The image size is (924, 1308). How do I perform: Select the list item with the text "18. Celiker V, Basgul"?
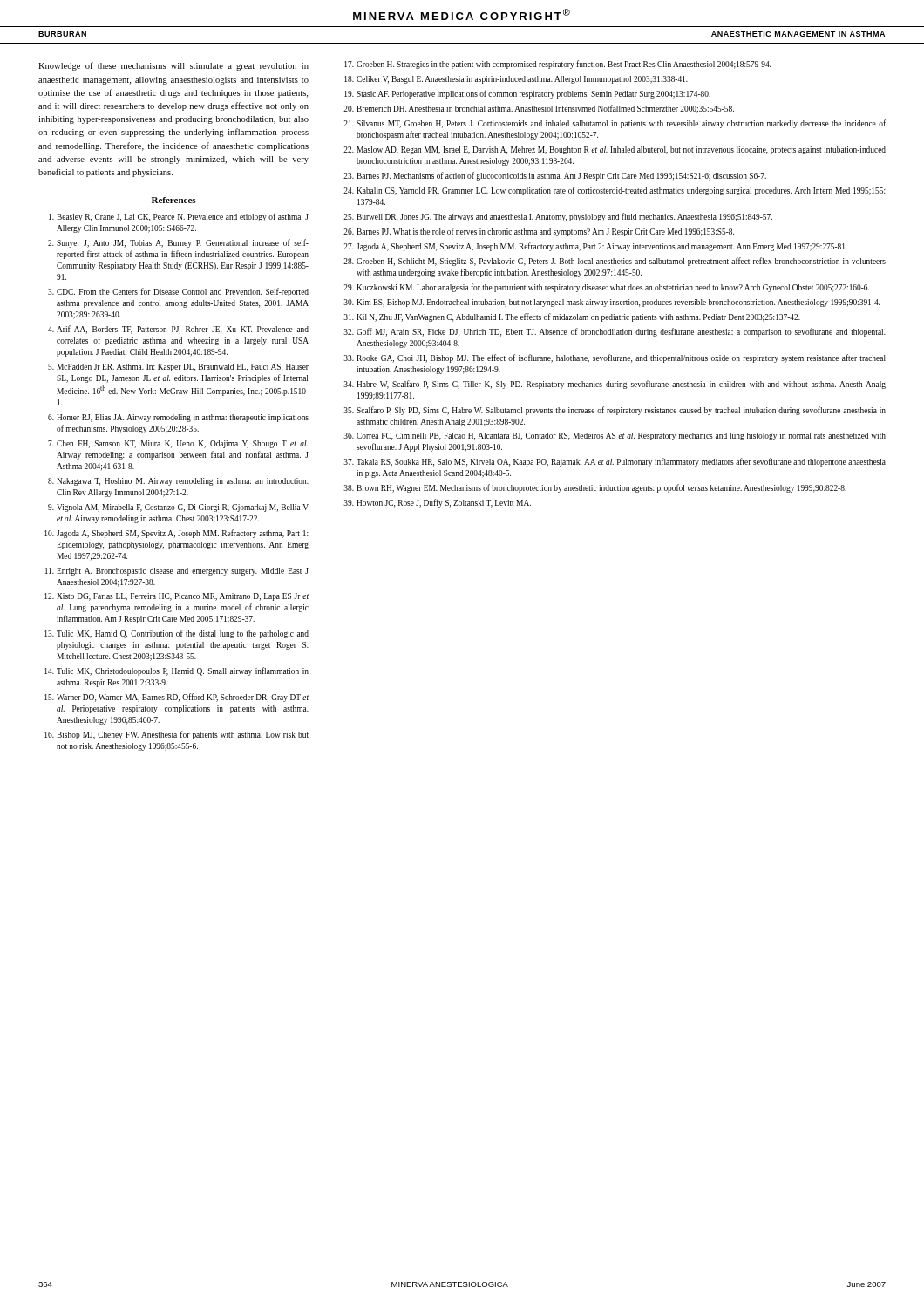(512, 80)
